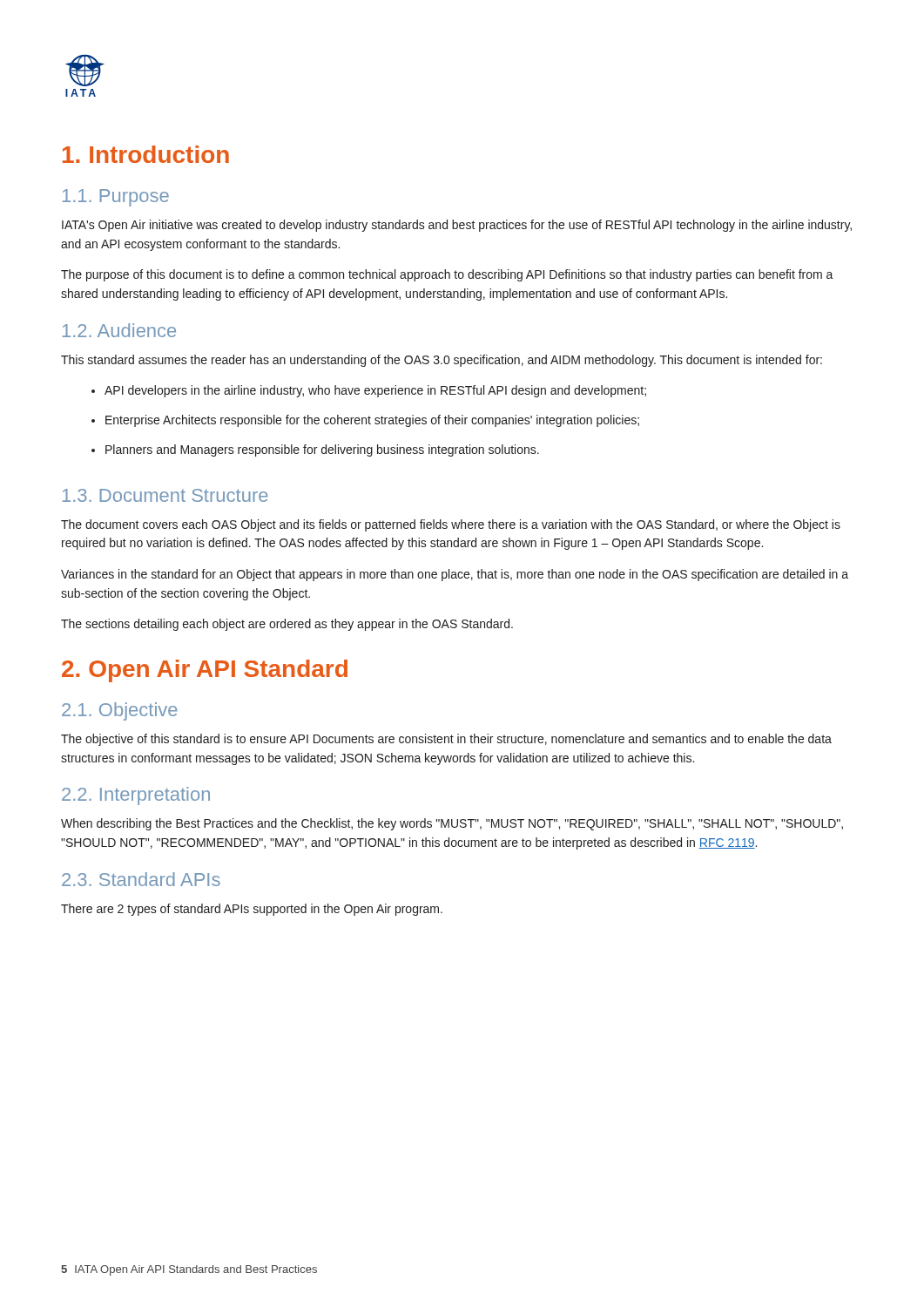Click where it says "2. Open Air API Standard"
The width and height of the screenshot is (924, 1307).
pyautogui.click(x=205, y=671)
